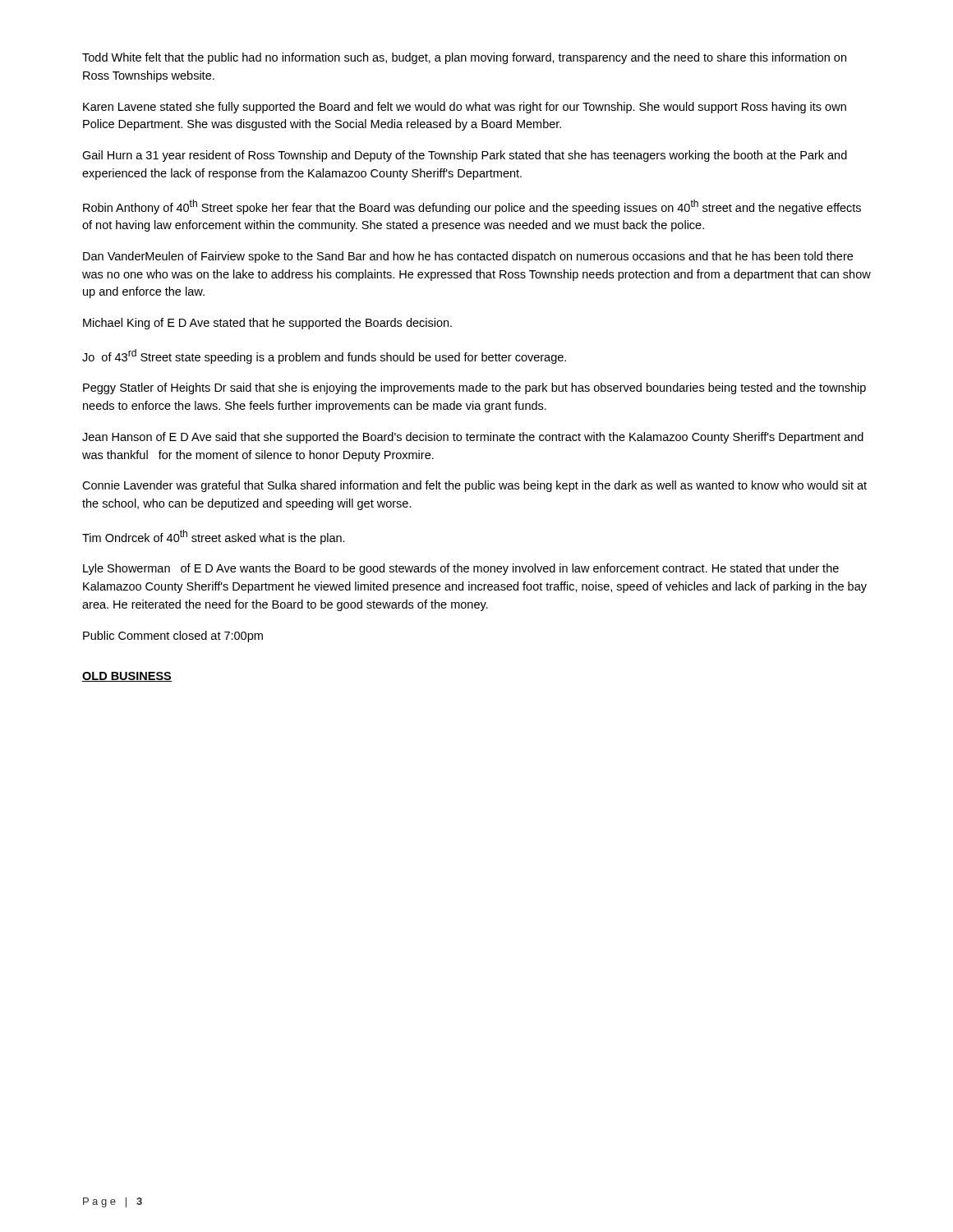Select the region starting "Jo of 43rd Street state speeding is"
The height and width of the screenshot is (1232, 953).
coord(325,355)
